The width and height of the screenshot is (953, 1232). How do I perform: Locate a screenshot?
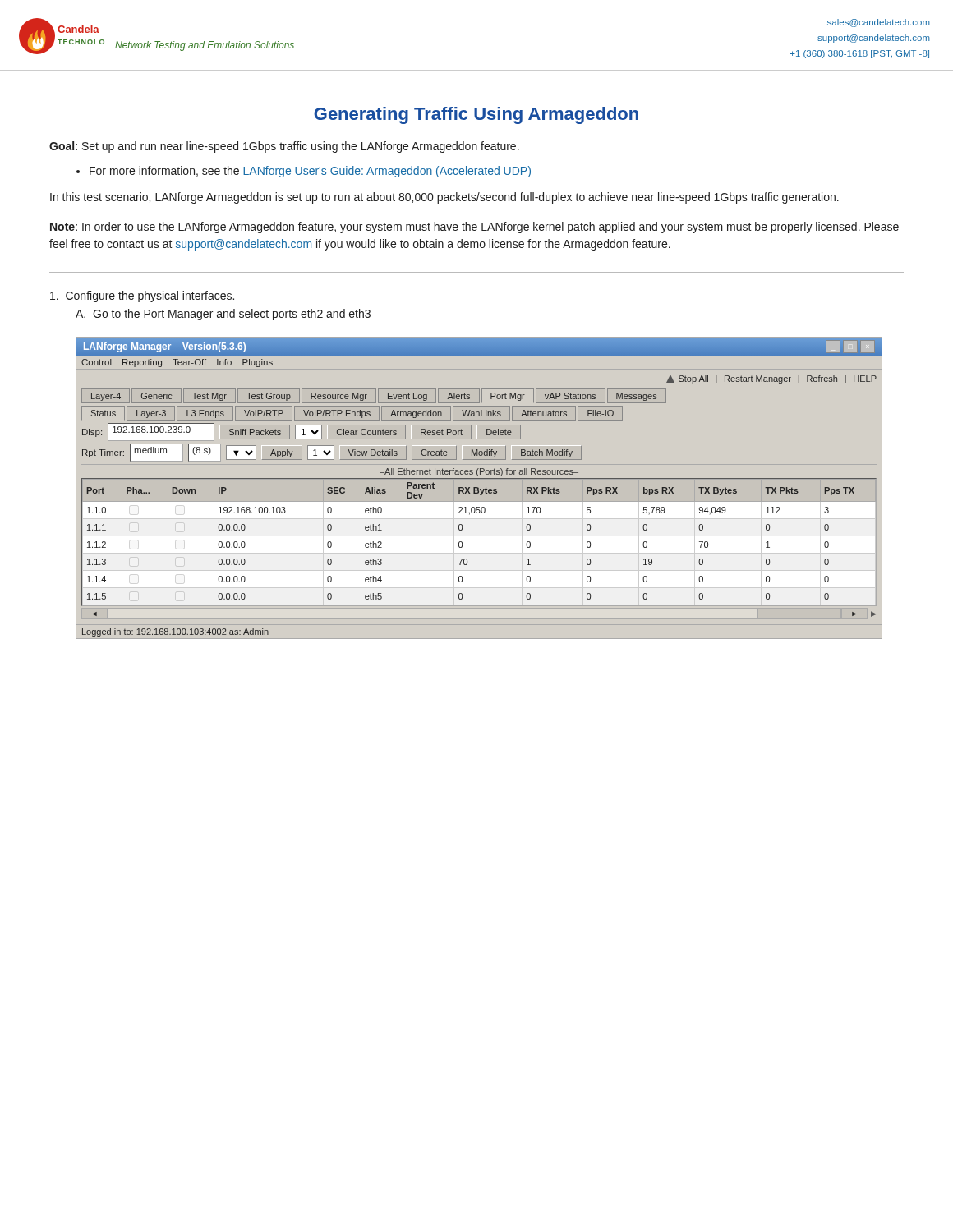[476, 484]
